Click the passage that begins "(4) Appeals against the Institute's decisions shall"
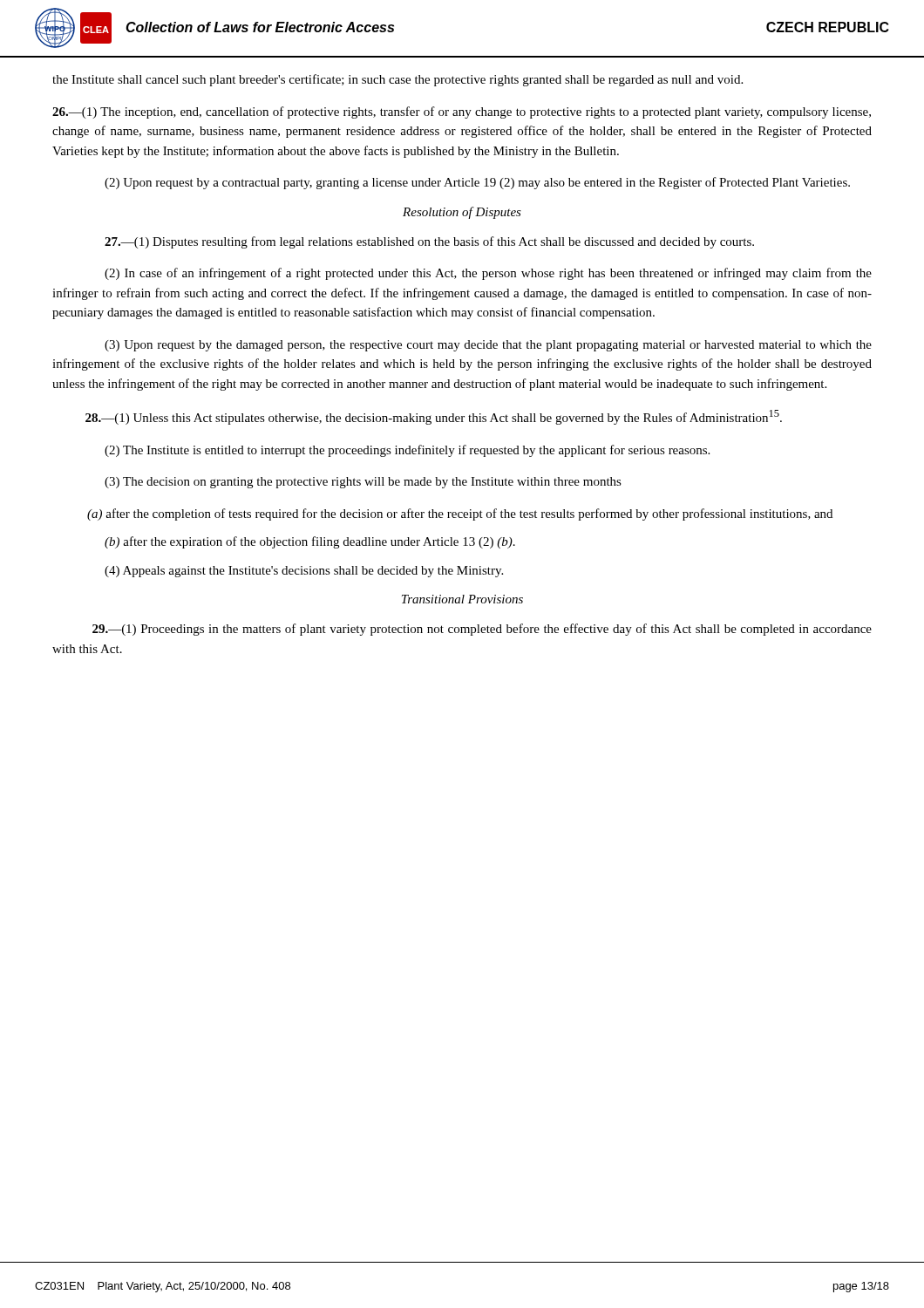924x1308 pixels. pos(304,570)
